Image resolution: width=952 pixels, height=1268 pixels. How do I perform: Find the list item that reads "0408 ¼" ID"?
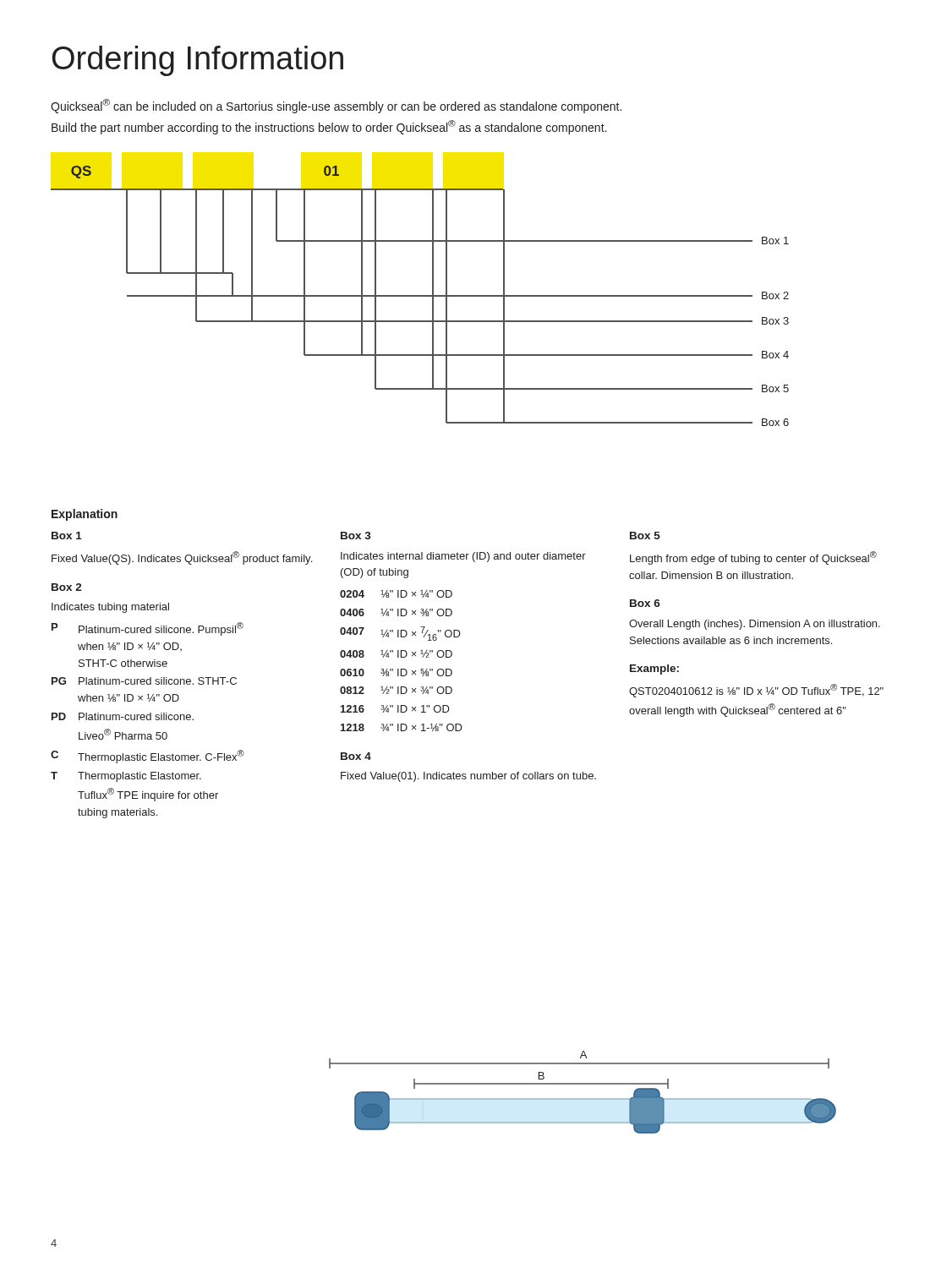coord(396,654)
